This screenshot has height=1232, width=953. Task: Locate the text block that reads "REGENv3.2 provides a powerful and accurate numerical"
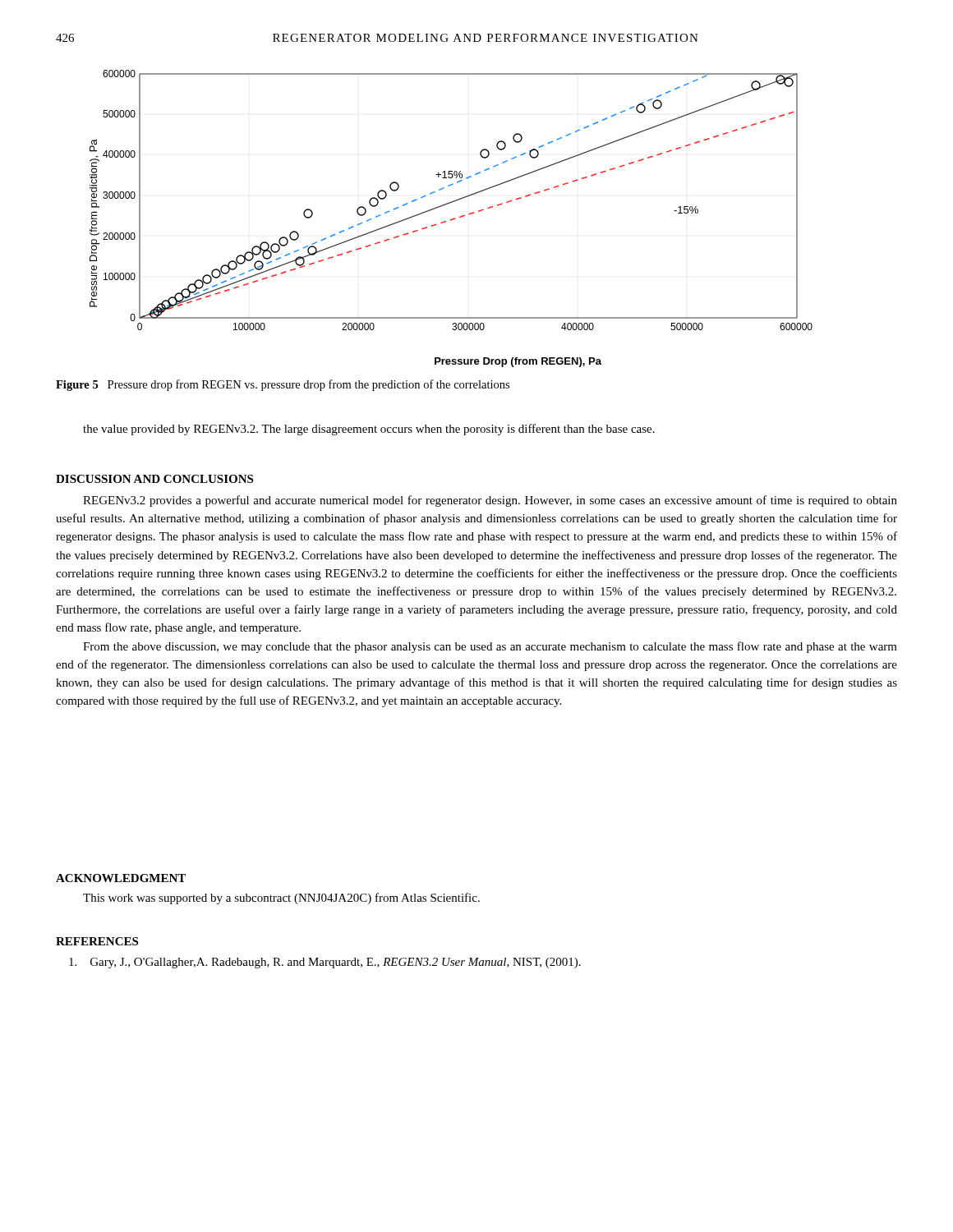(476, 601)
